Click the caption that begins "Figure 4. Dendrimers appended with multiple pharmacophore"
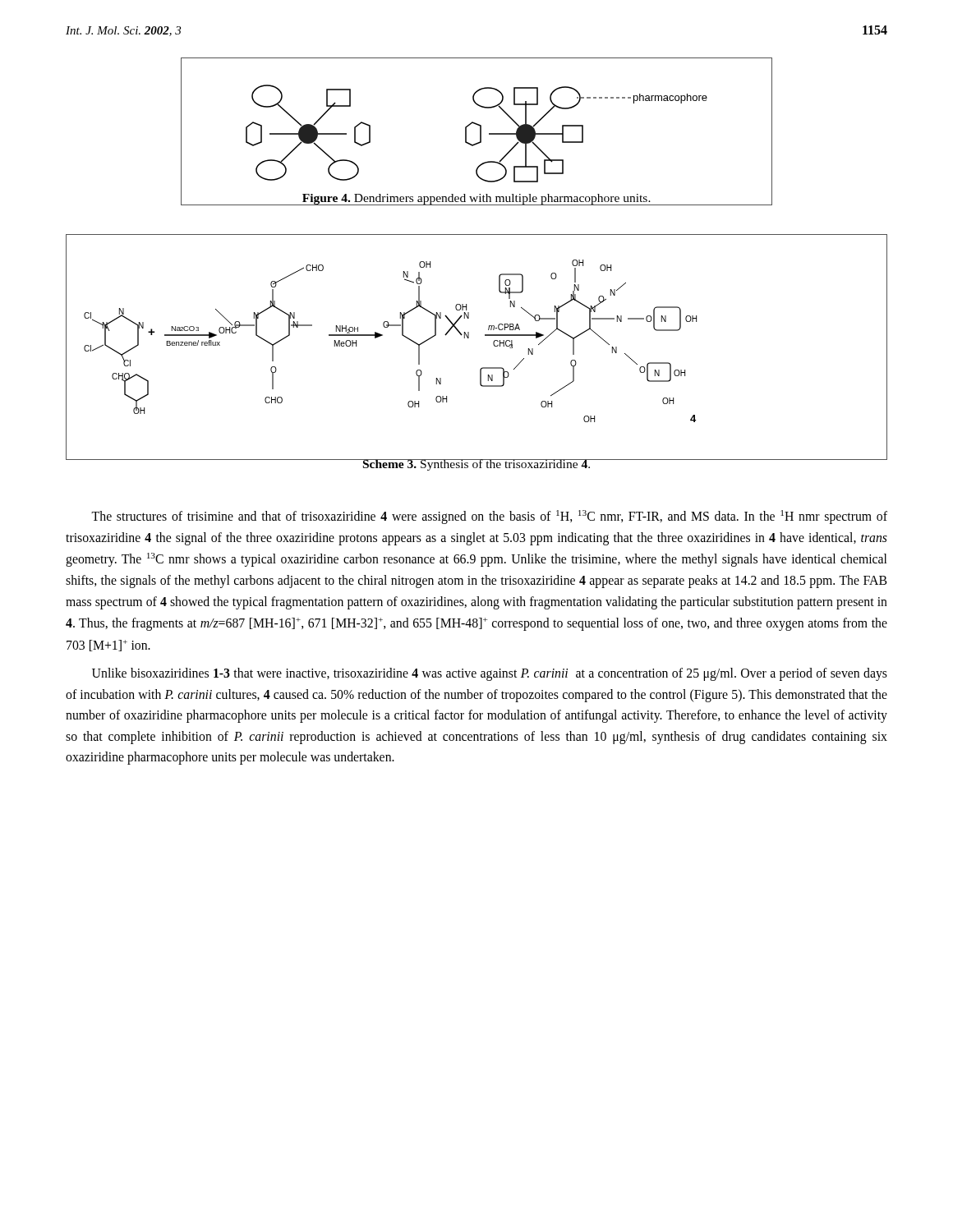 click(x=476, y=198)
